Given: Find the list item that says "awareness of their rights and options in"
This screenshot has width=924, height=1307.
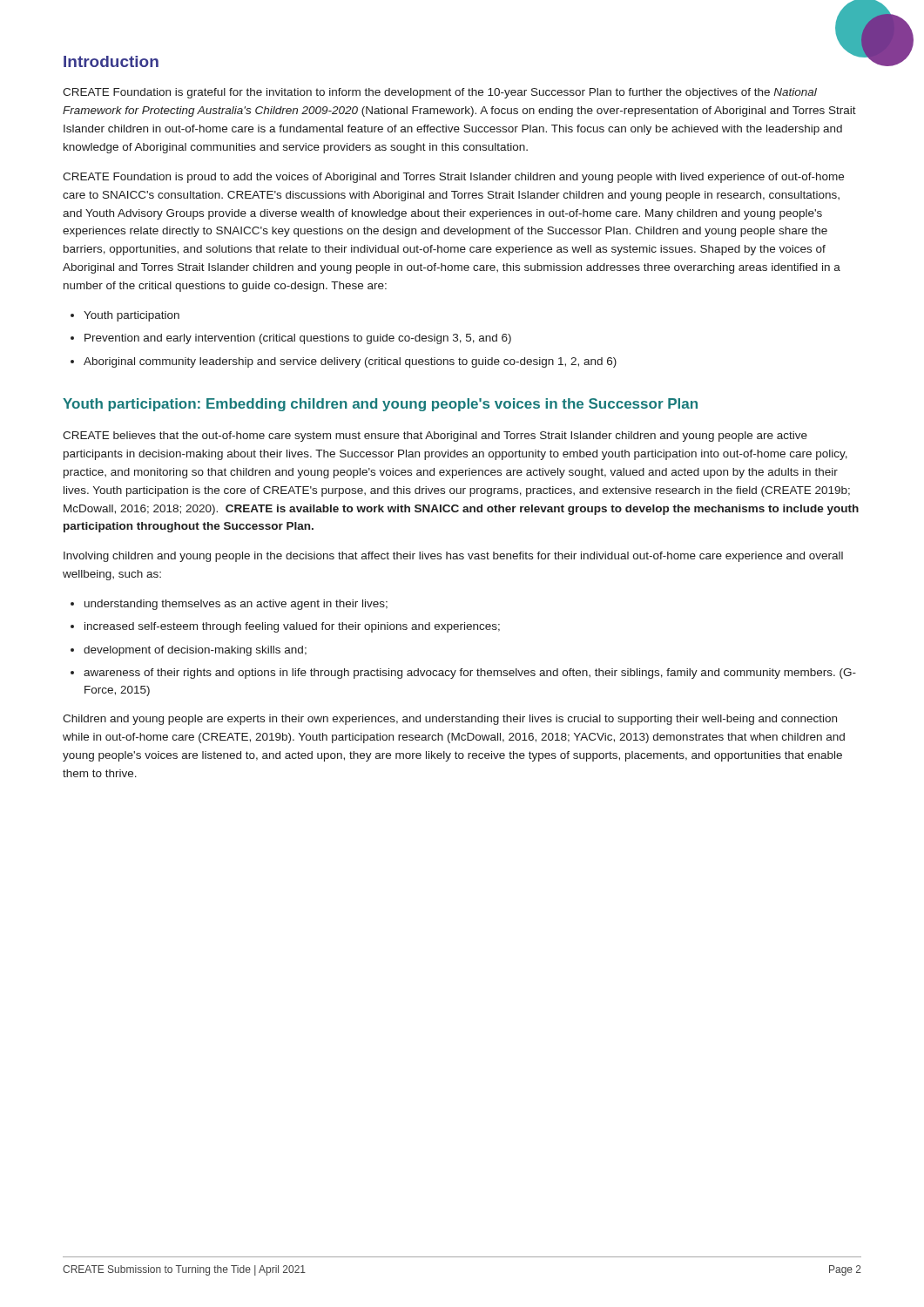Looking at the screenshot, I should tap(470, 681).
